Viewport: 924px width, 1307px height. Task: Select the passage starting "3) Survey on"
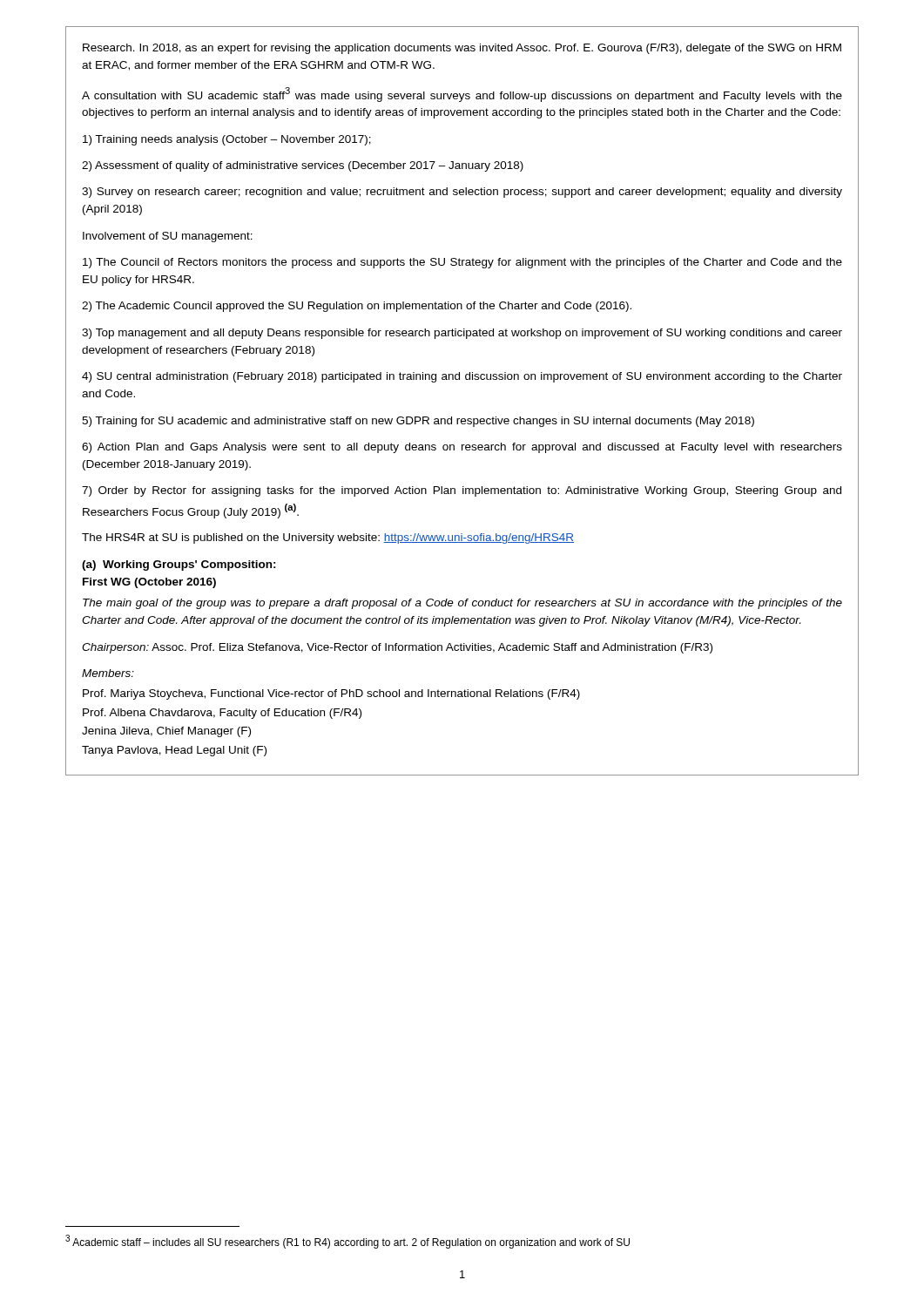tap(462, 201)
